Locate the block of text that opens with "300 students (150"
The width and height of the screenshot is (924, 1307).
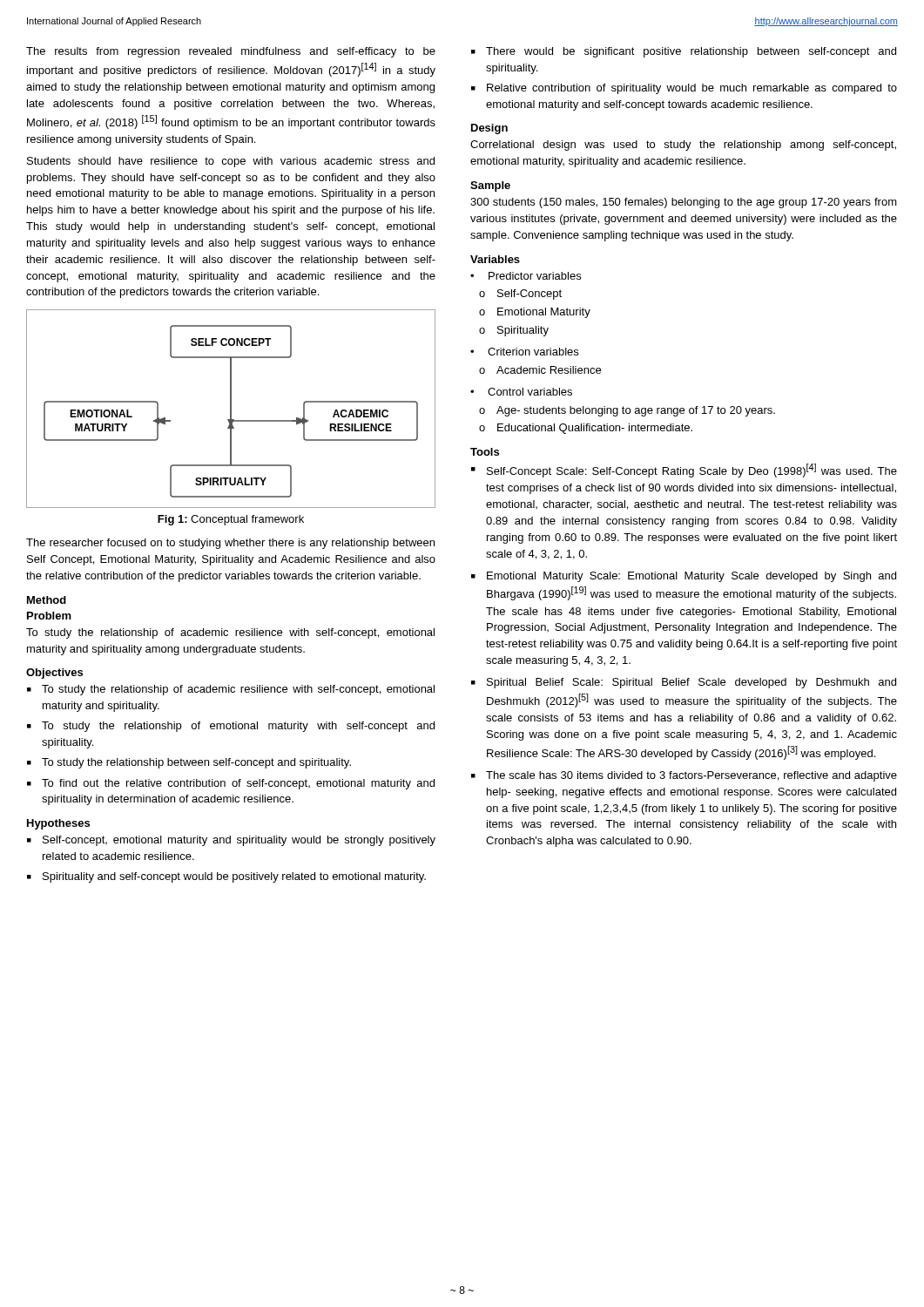684,219
